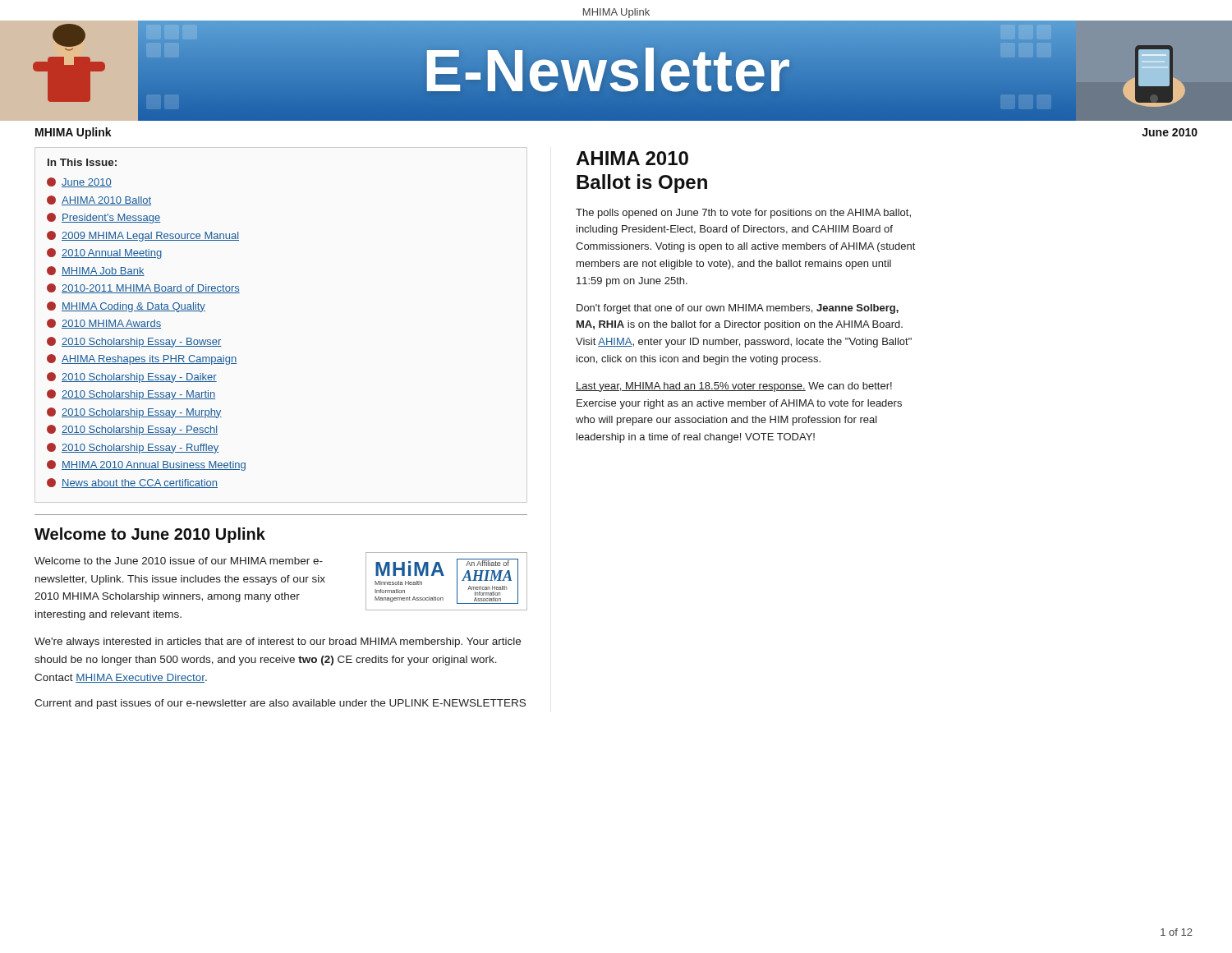Screen dimensions: 953x1232
Task: Click on the text block starting "Don't forget that one"
Action: [x=744, y=333]
